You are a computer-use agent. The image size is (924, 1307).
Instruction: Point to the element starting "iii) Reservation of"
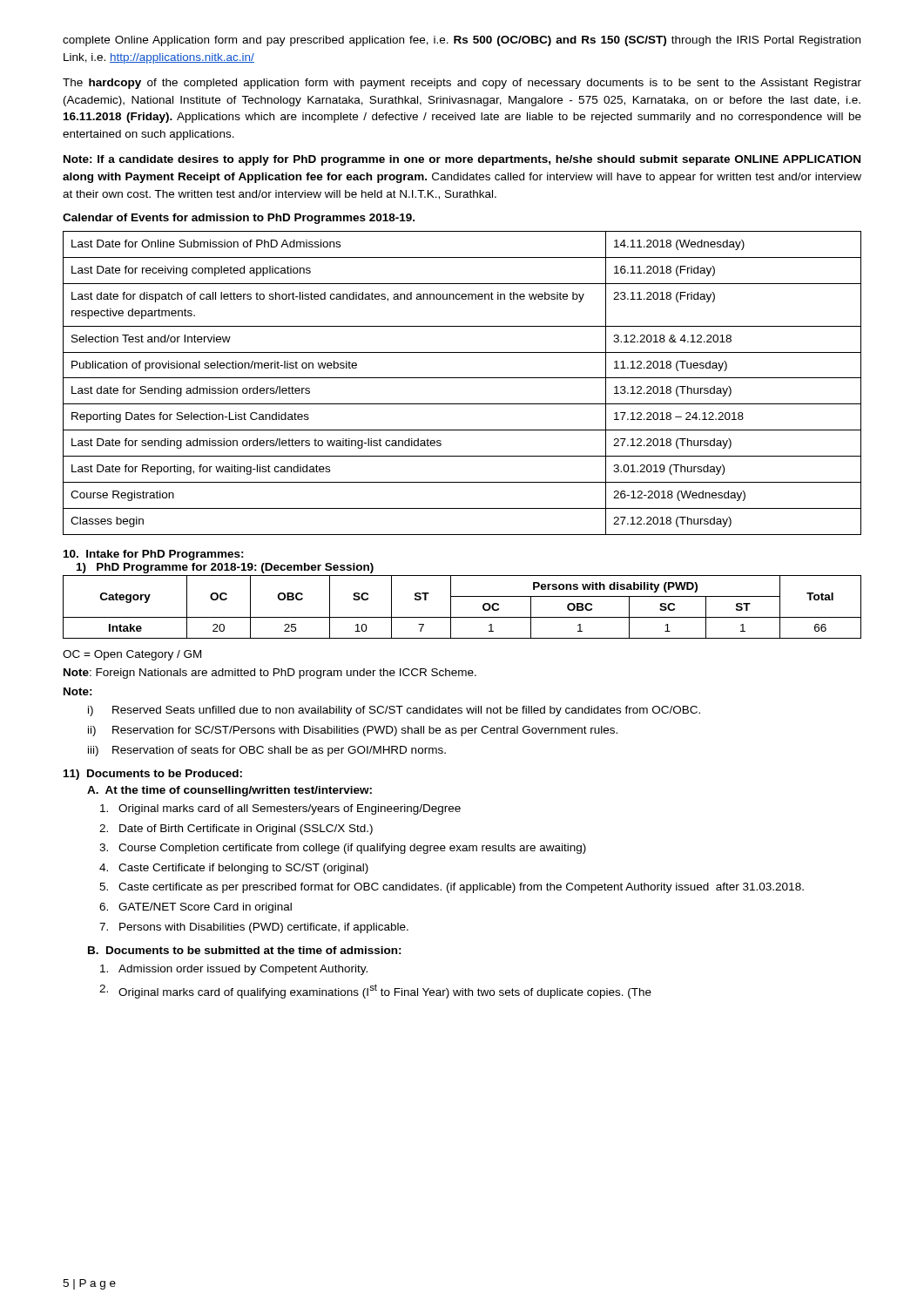click(x=267, y=750)
